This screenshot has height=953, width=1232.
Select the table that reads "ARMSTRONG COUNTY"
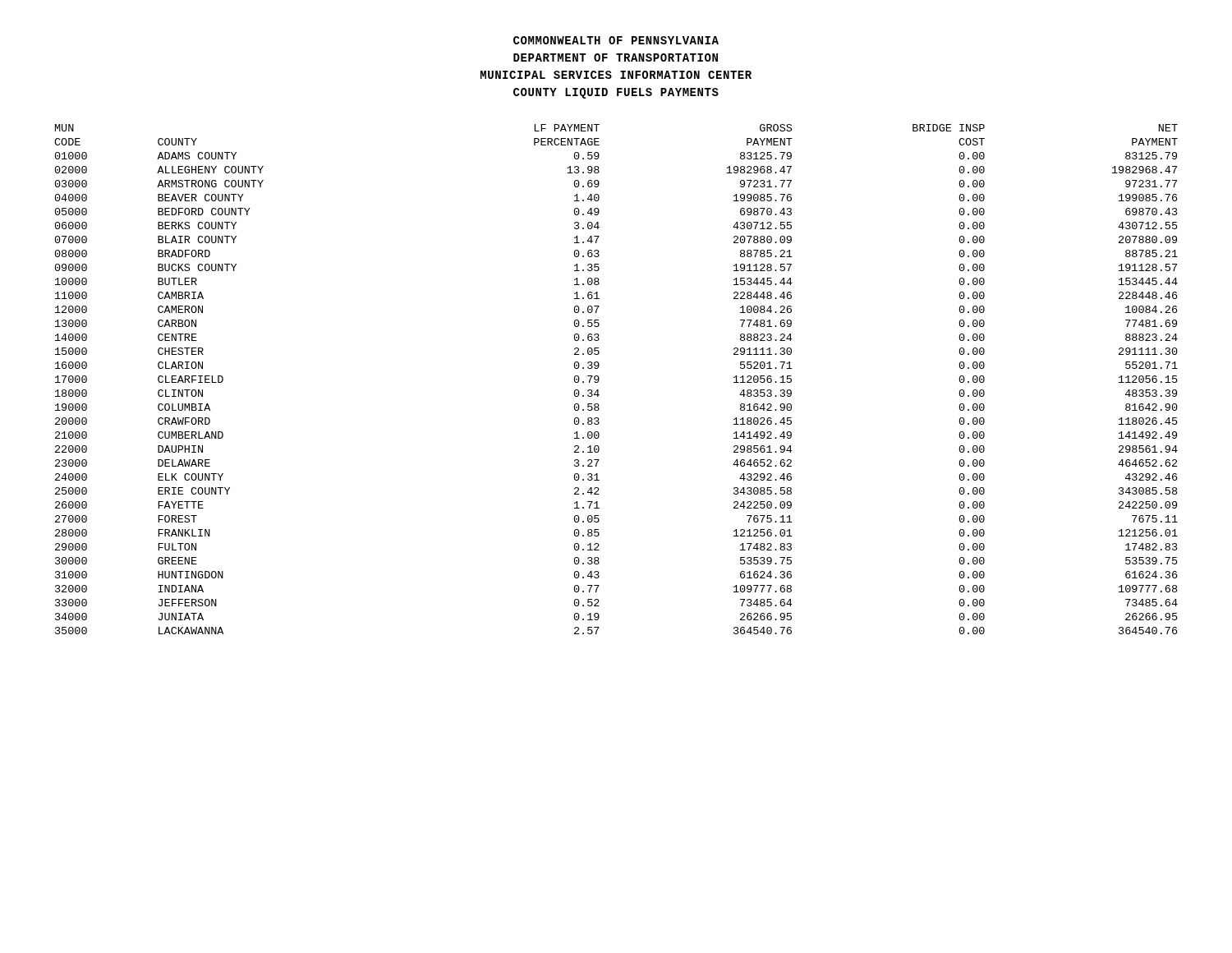[616, 380]
